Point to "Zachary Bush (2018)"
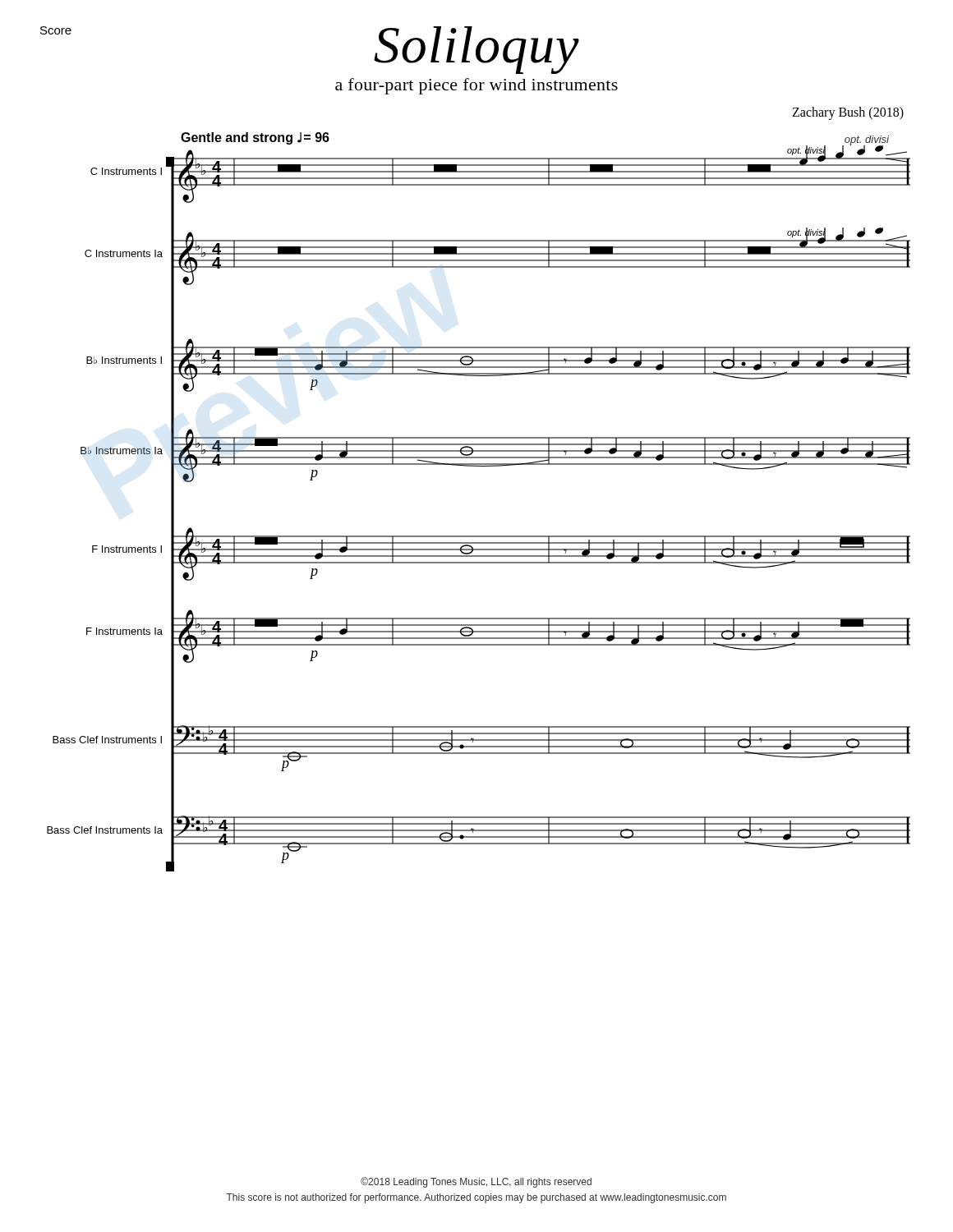 pyautogui.click(x=848, y=112)
